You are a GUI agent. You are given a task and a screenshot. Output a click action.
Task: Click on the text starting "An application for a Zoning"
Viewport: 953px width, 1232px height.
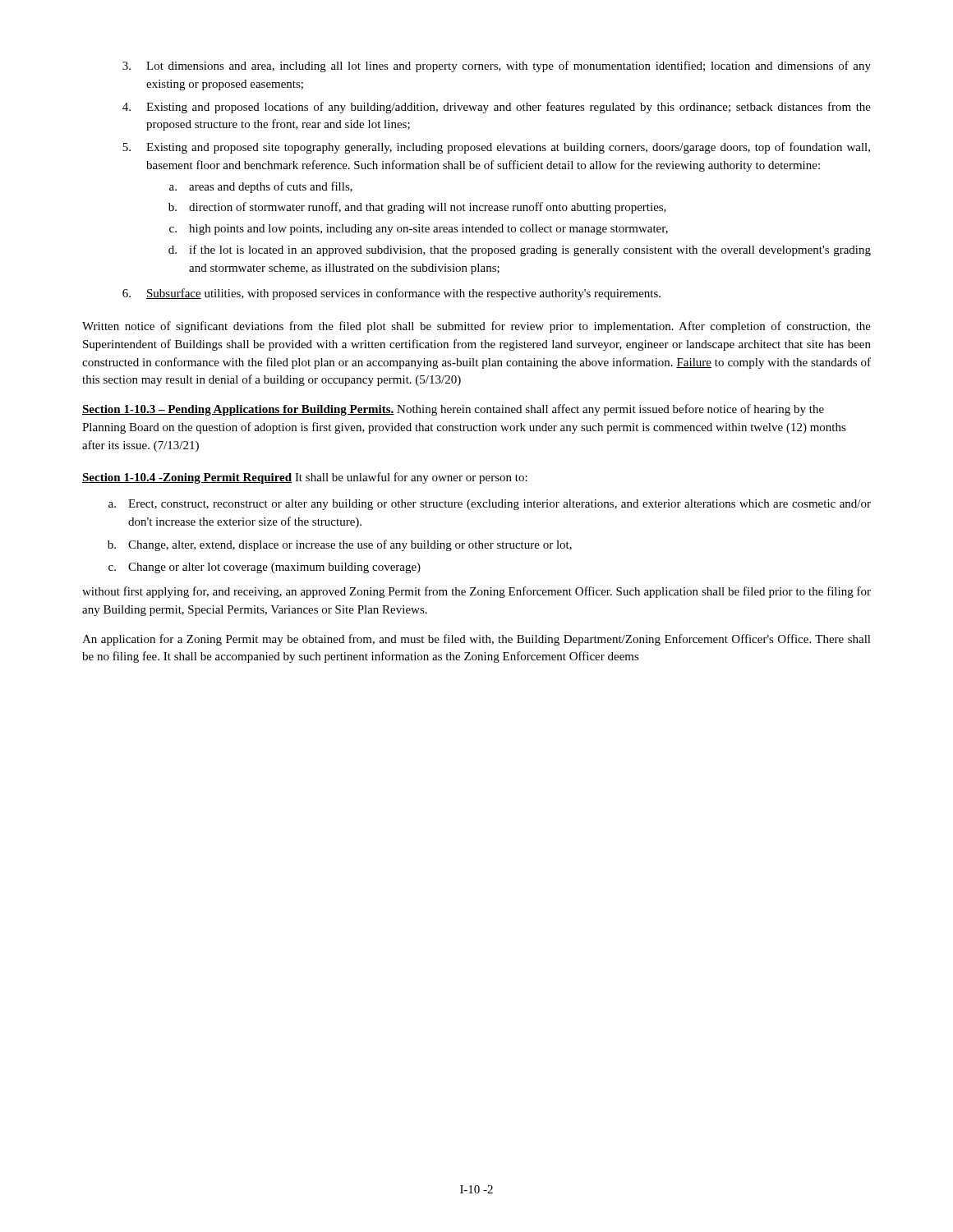point(476,648)
